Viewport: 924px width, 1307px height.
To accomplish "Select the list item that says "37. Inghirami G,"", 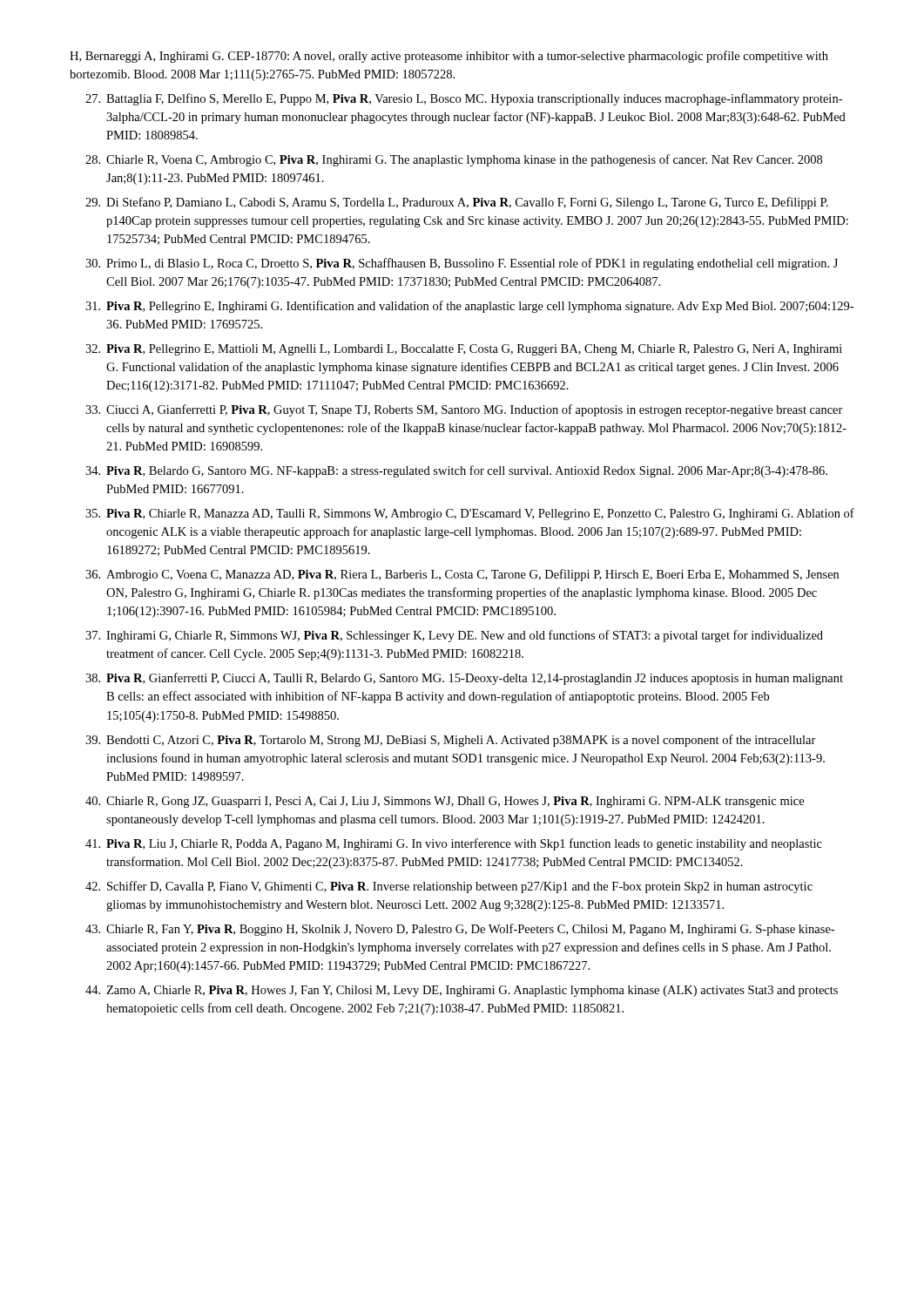I will point(462,645).
